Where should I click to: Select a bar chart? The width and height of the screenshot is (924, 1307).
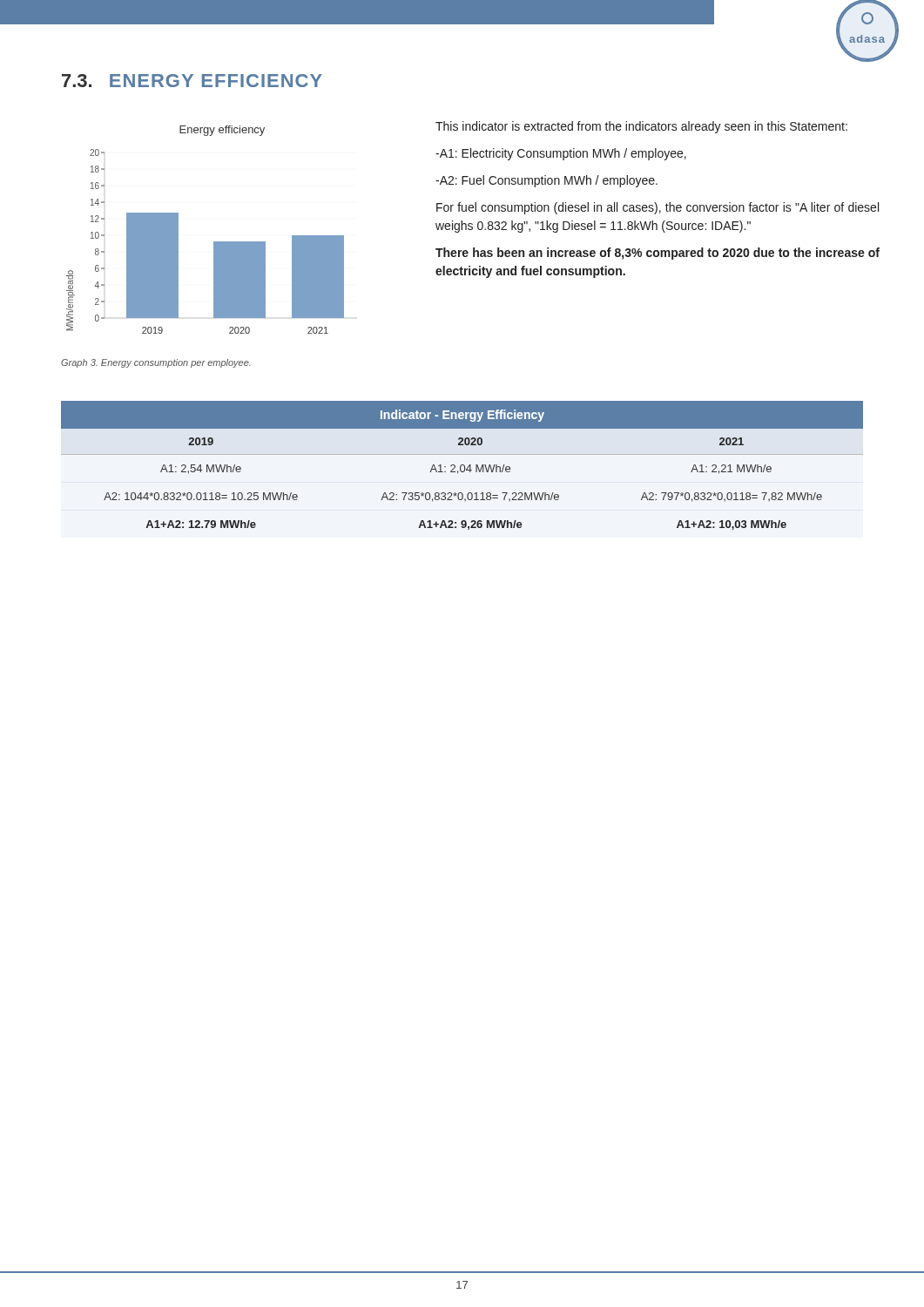226,232
